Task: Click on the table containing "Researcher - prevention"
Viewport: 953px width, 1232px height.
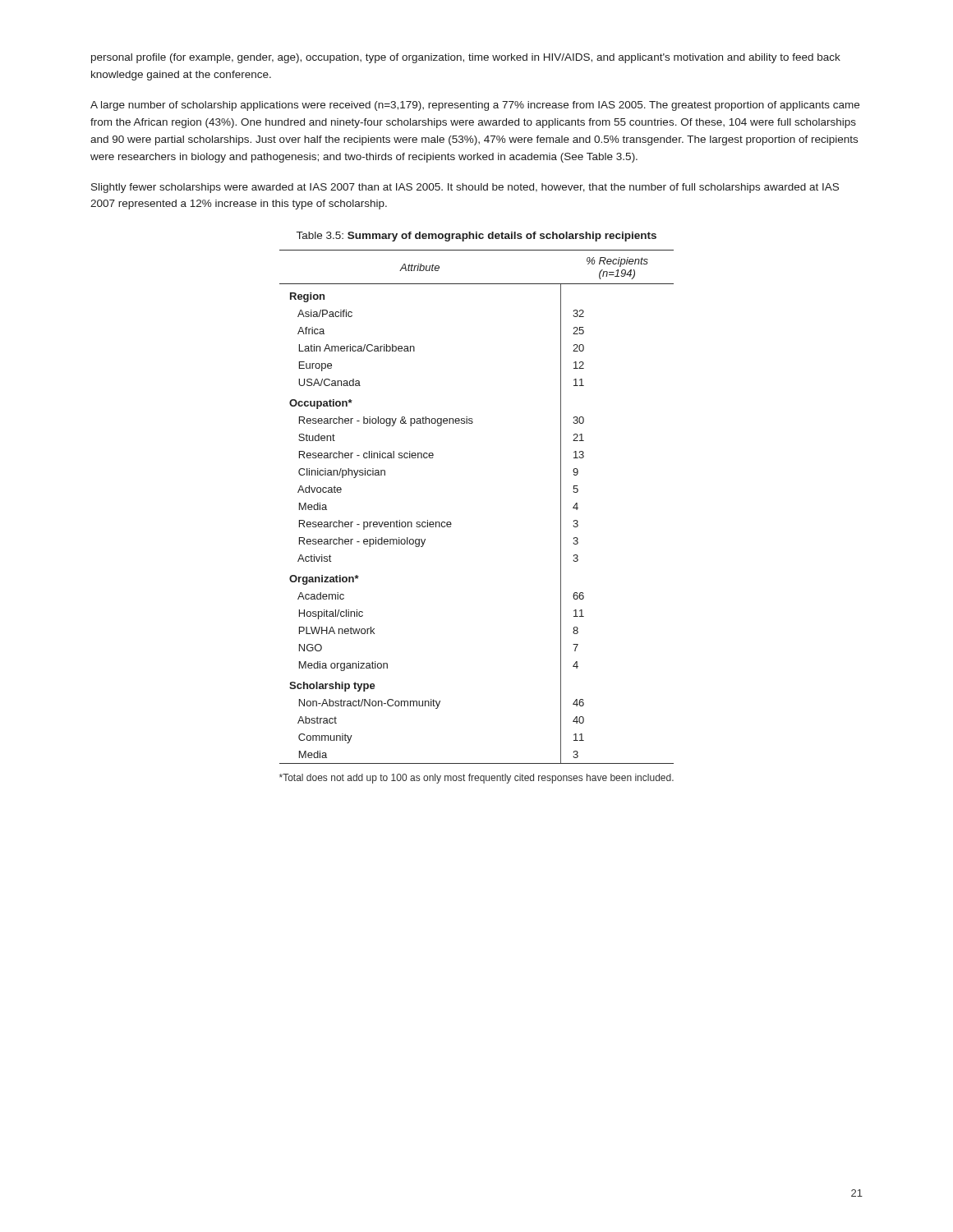Action: (476, 507)
